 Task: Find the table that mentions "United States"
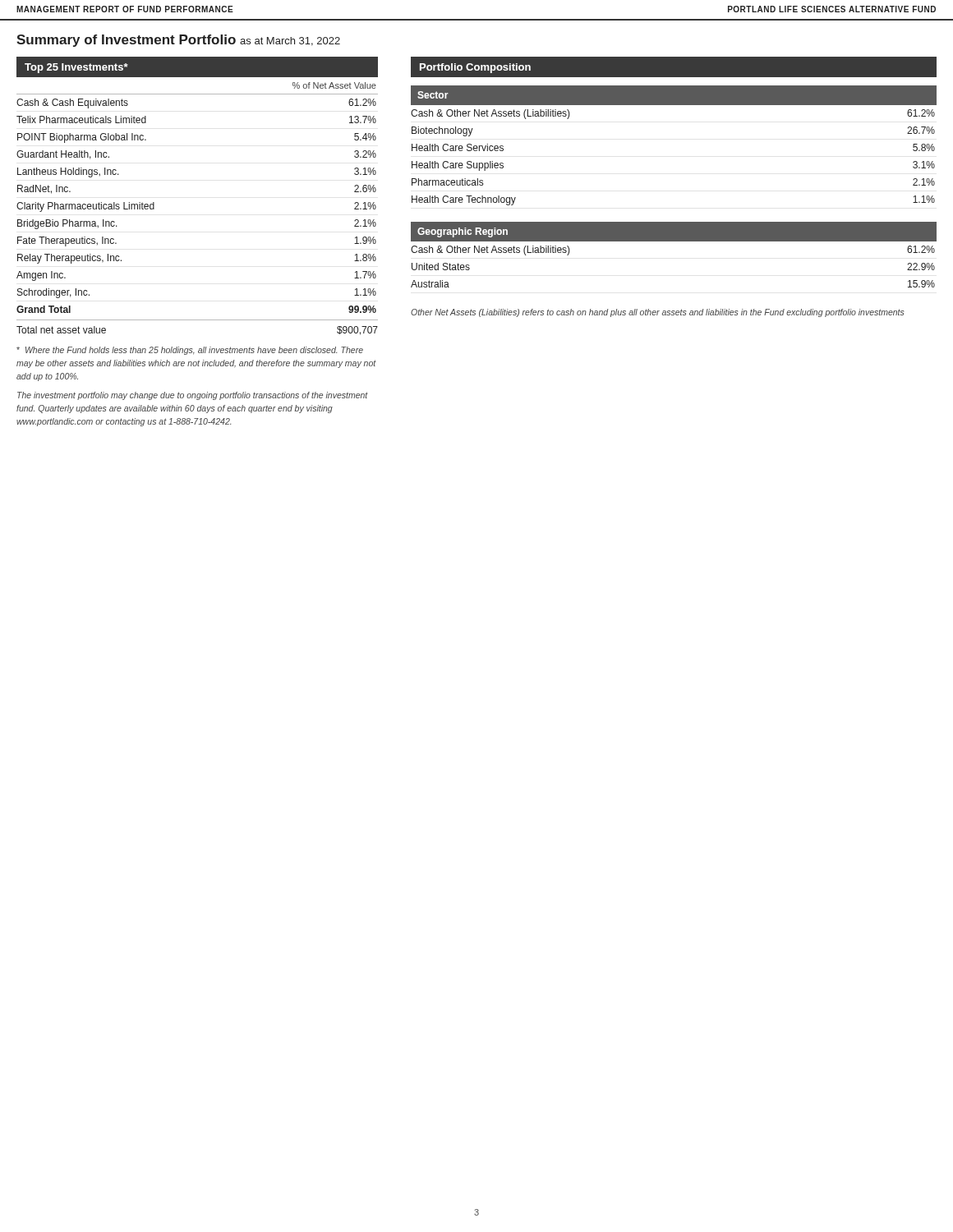[674, 257]
